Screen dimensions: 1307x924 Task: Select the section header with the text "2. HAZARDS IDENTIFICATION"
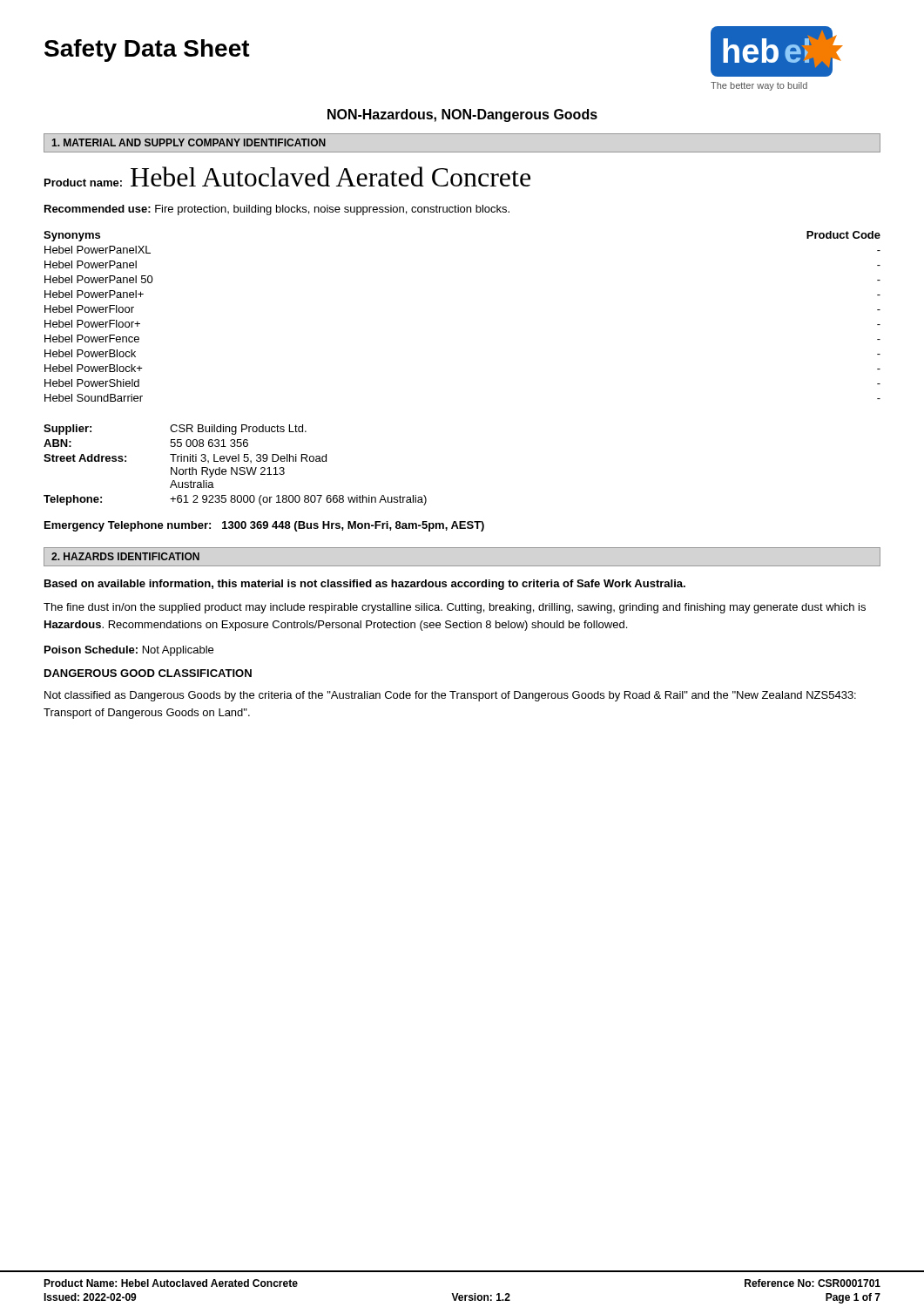click(126, 557)
